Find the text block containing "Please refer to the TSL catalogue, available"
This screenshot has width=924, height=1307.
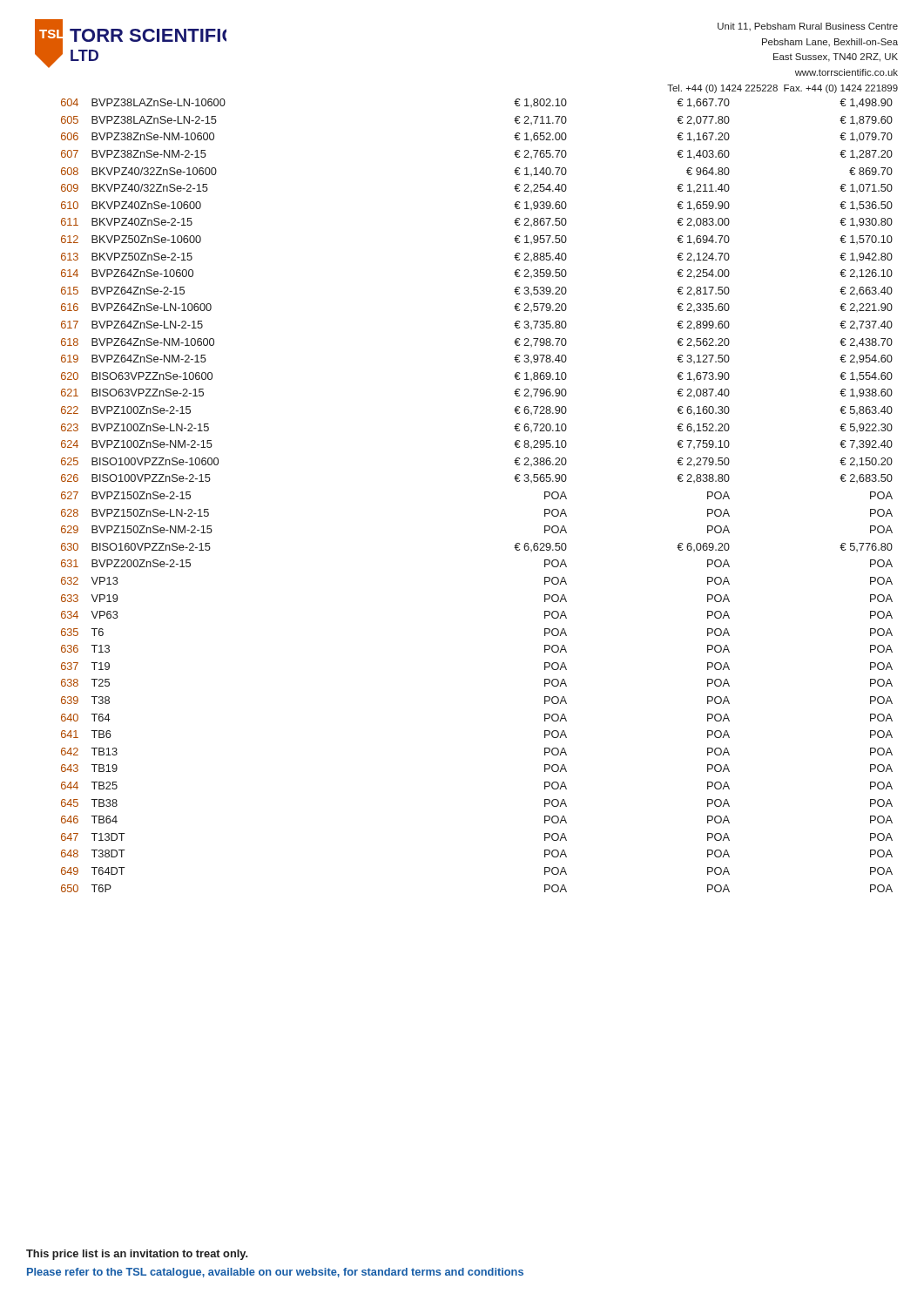(275, 1271)
